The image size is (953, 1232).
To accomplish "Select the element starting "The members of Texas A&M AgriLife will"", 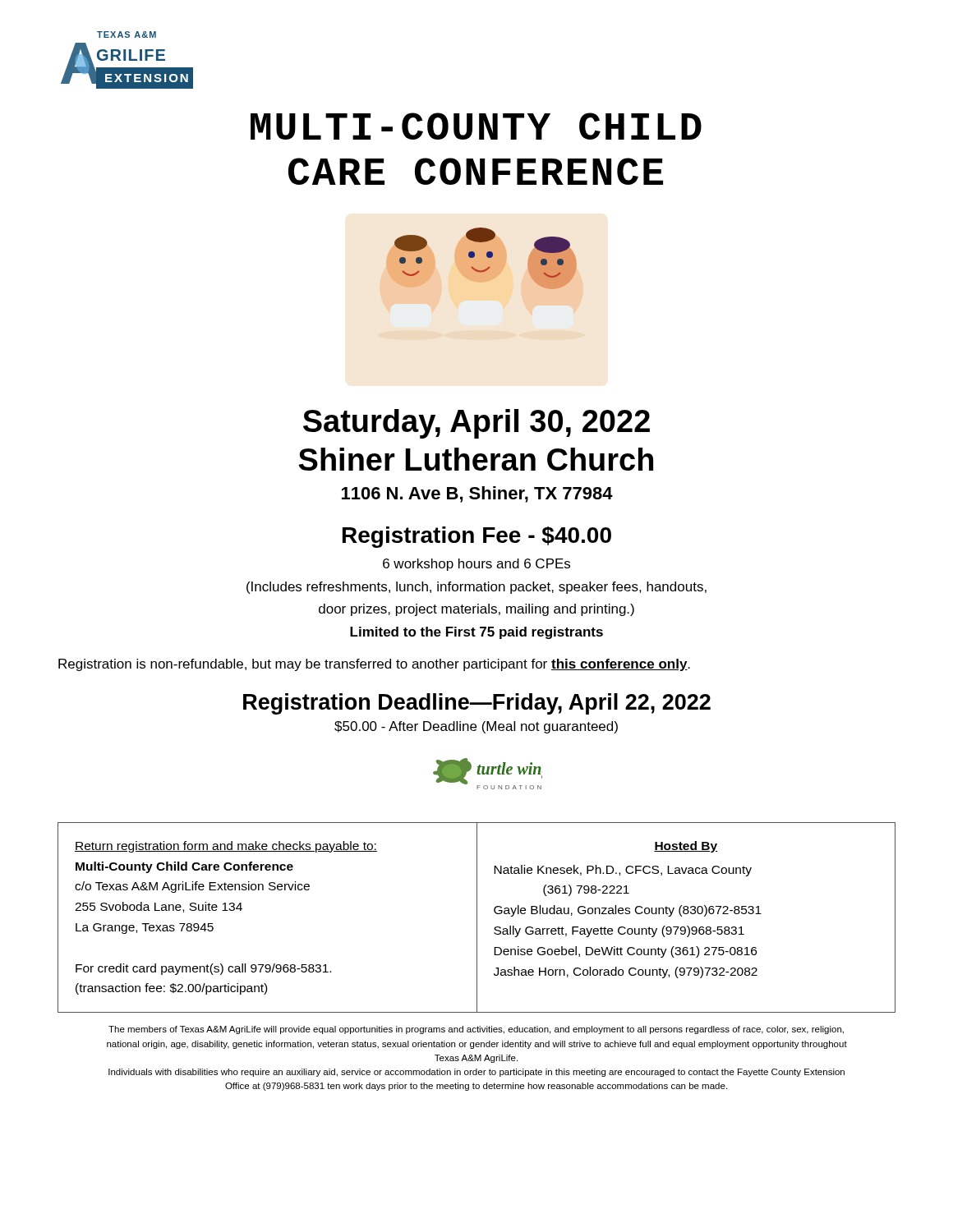I will [476, 1058].
